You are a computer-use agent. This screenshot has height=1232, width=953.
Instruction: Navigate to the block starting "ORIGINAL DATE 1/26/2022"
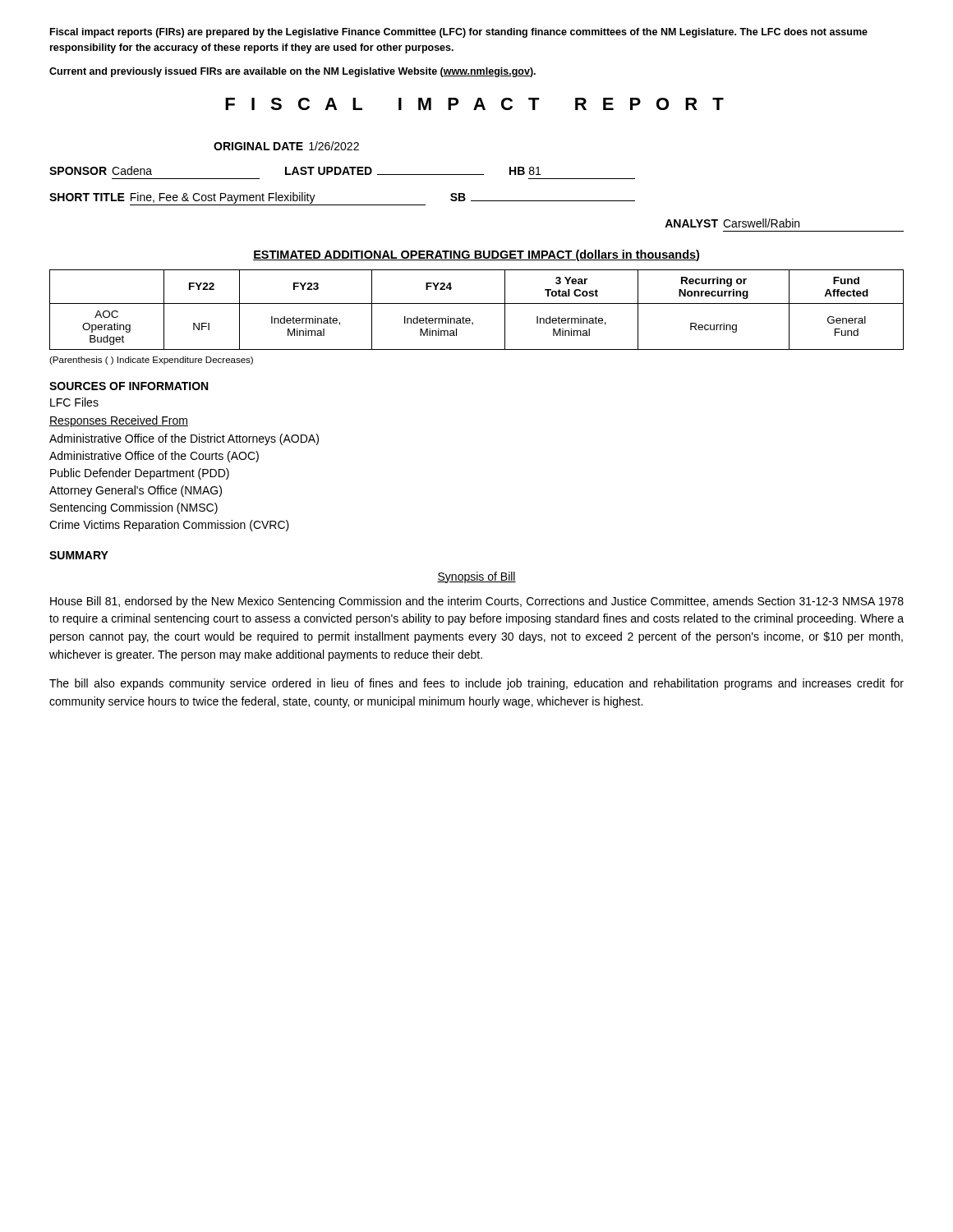[x=217, y=146]
